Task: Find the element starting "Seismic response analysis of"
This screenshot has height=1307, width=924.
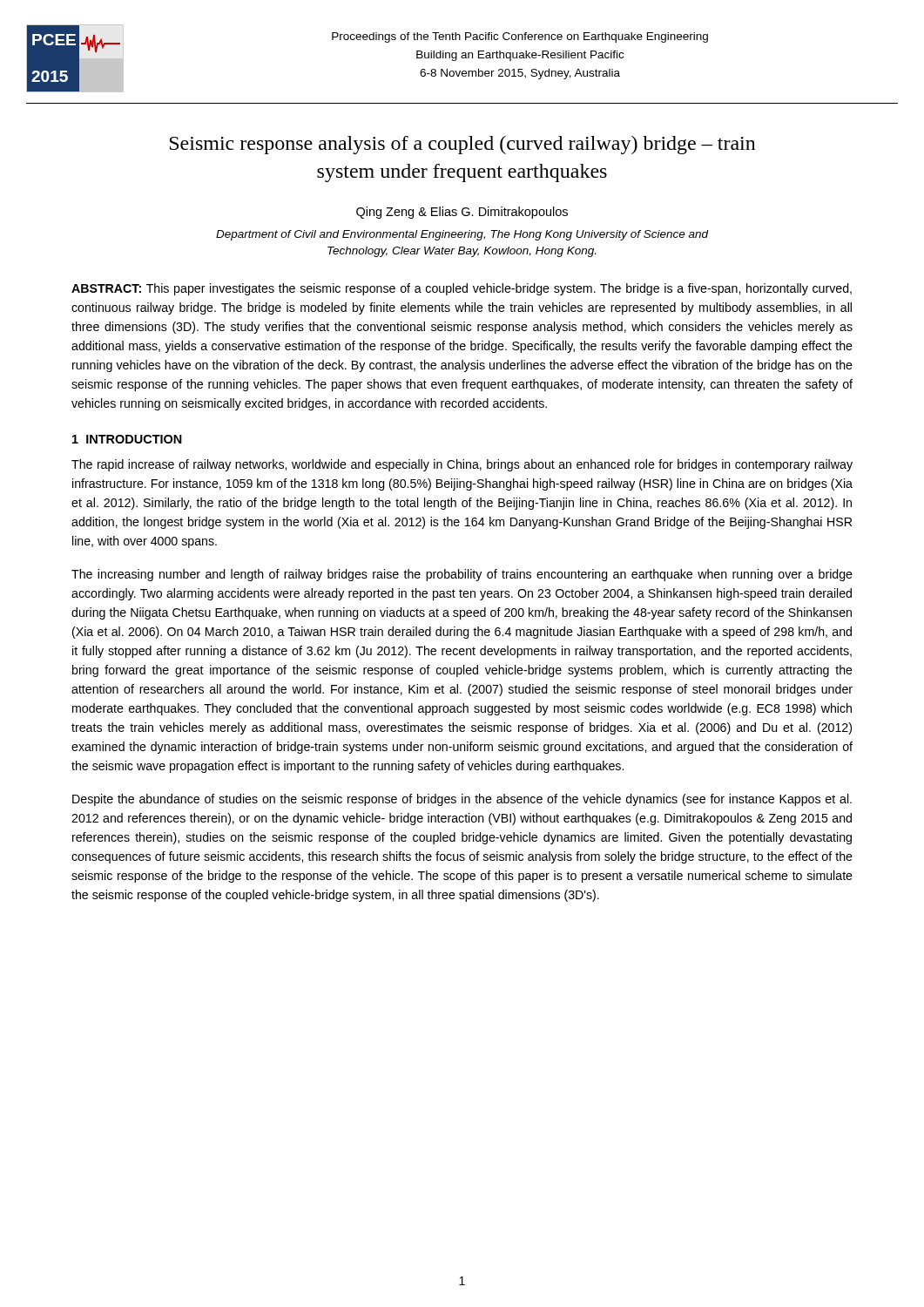Action: (x=462, y=157)
